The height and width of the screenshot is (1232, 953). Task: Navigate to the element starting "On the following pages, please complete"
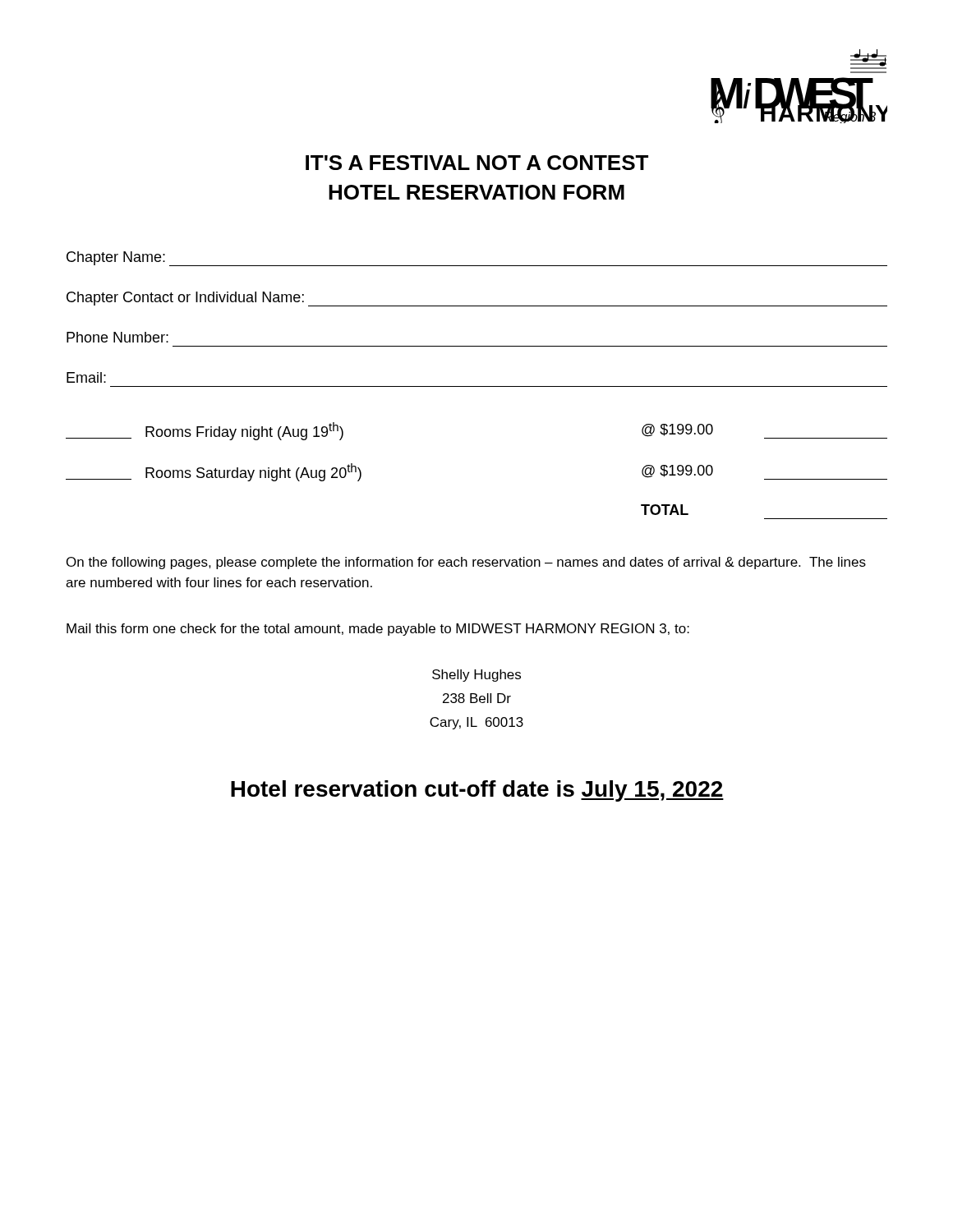466,573
